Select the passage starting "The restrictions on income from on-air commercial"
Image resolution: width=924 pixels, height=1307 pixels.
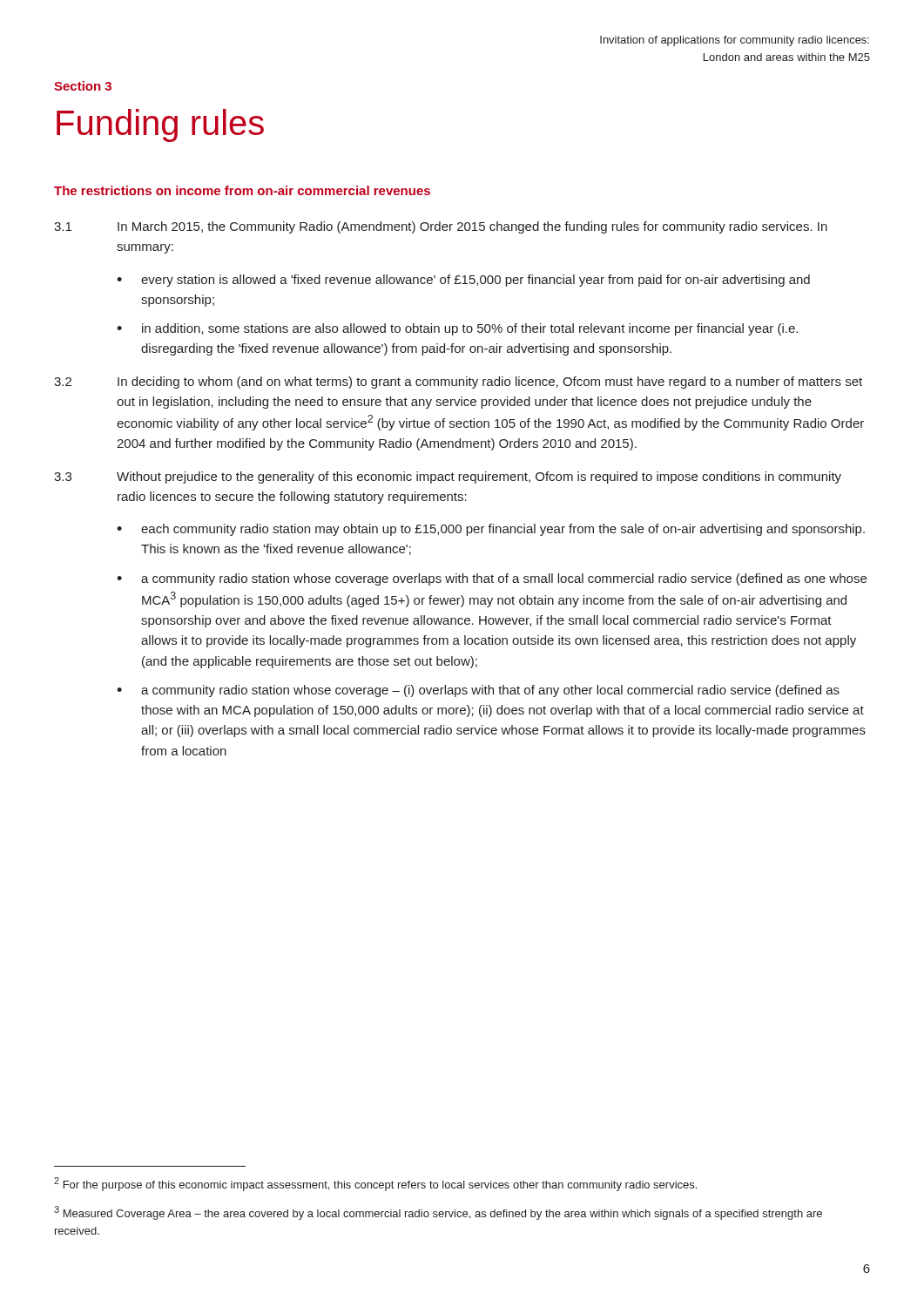click(242, 190)
